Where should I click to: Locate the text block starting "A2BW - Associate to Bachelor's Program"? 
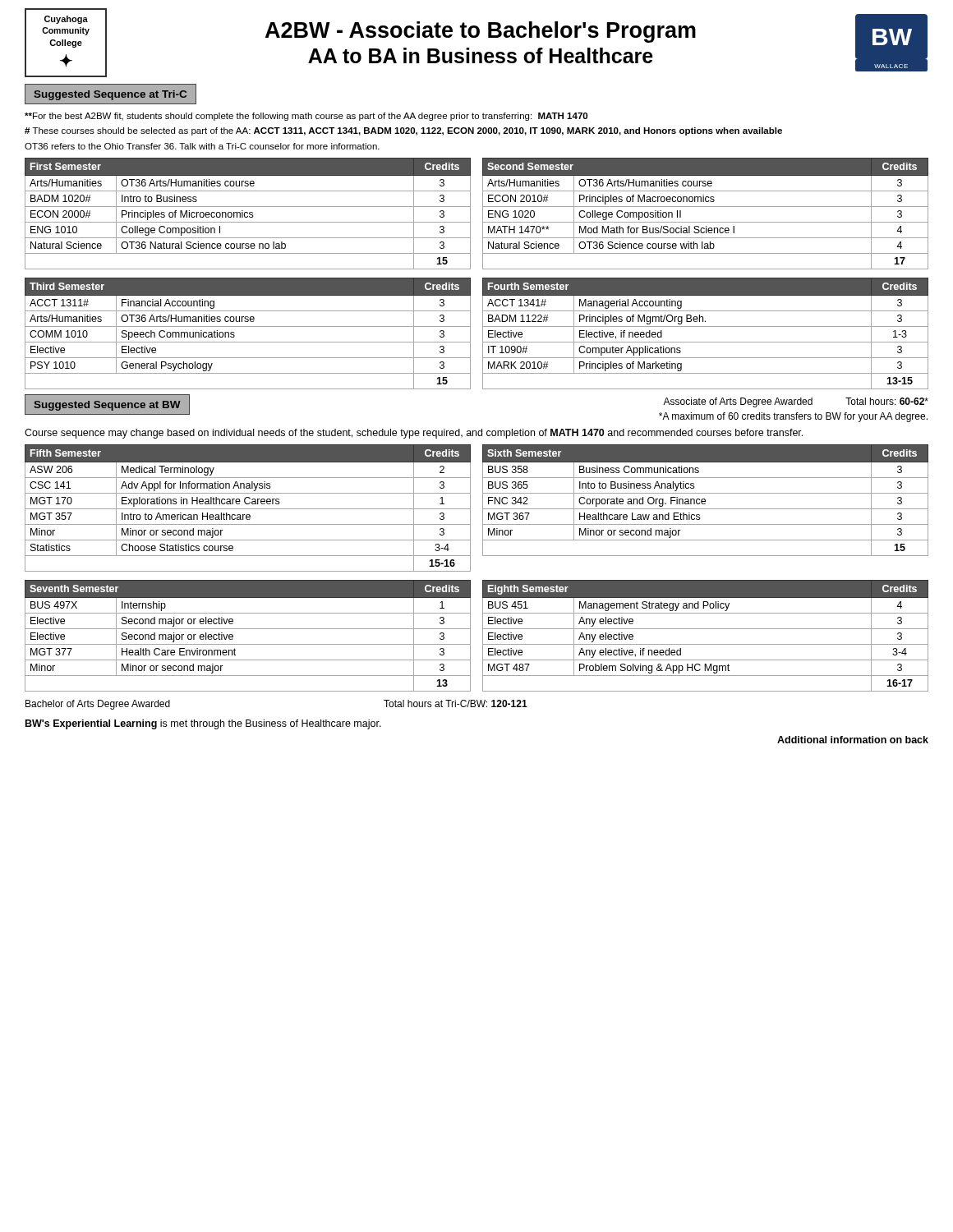coord(481,43)
